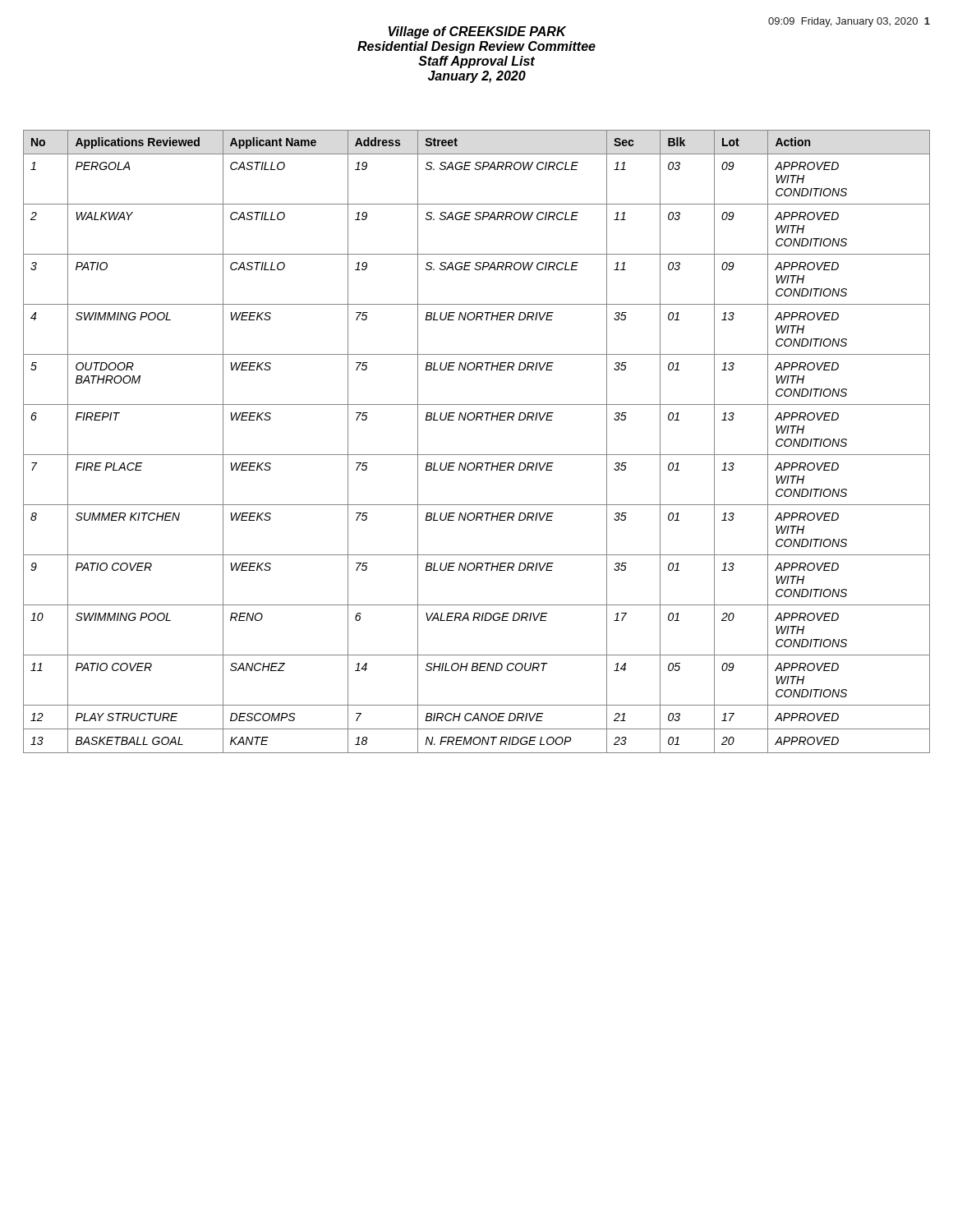Locate the table
The width and height of the screenshot is (953, 1232).
476,441
